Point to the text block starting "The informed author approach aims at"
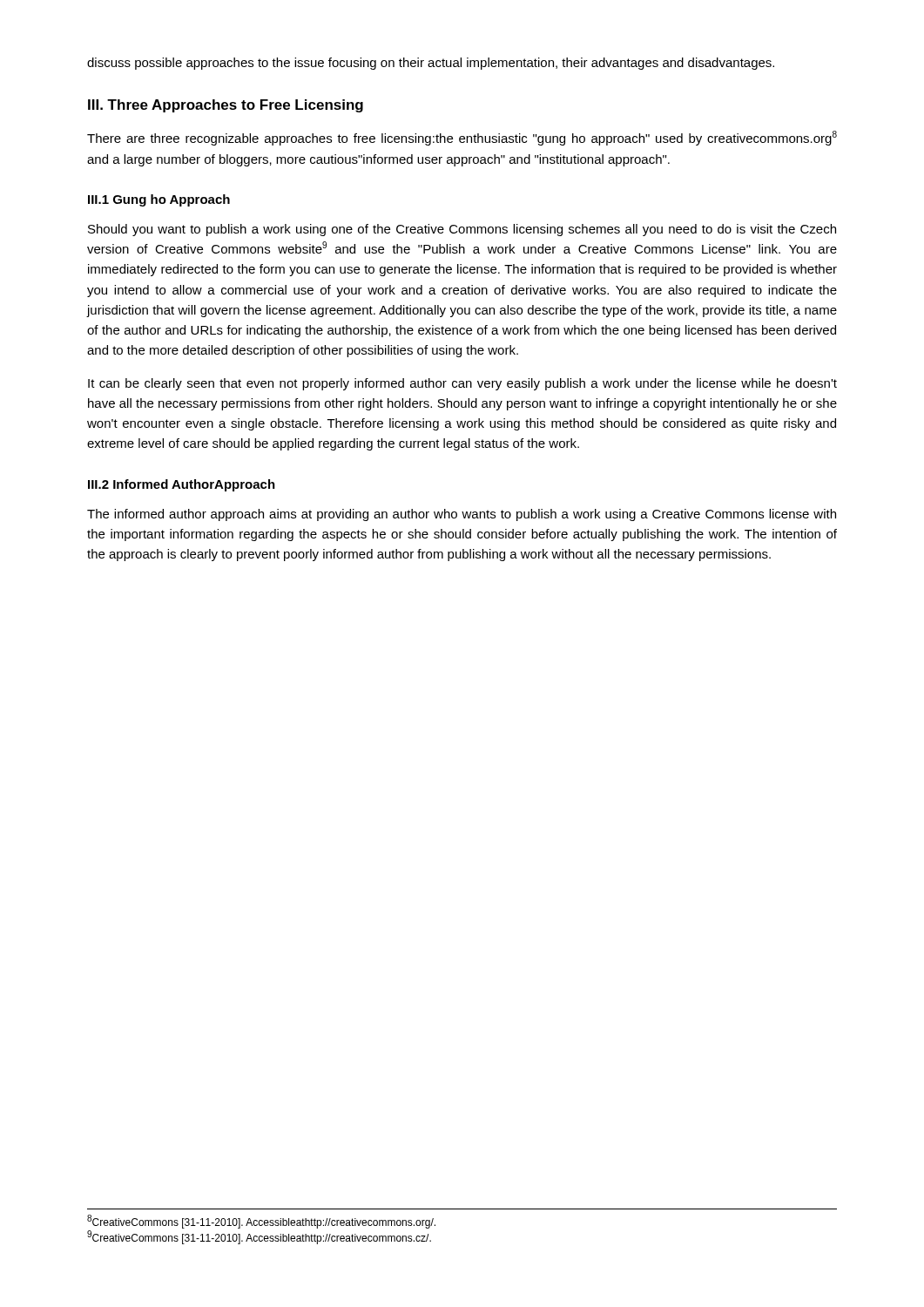The width and height of the screenshot is (924, 1307). tap(462, 533)
